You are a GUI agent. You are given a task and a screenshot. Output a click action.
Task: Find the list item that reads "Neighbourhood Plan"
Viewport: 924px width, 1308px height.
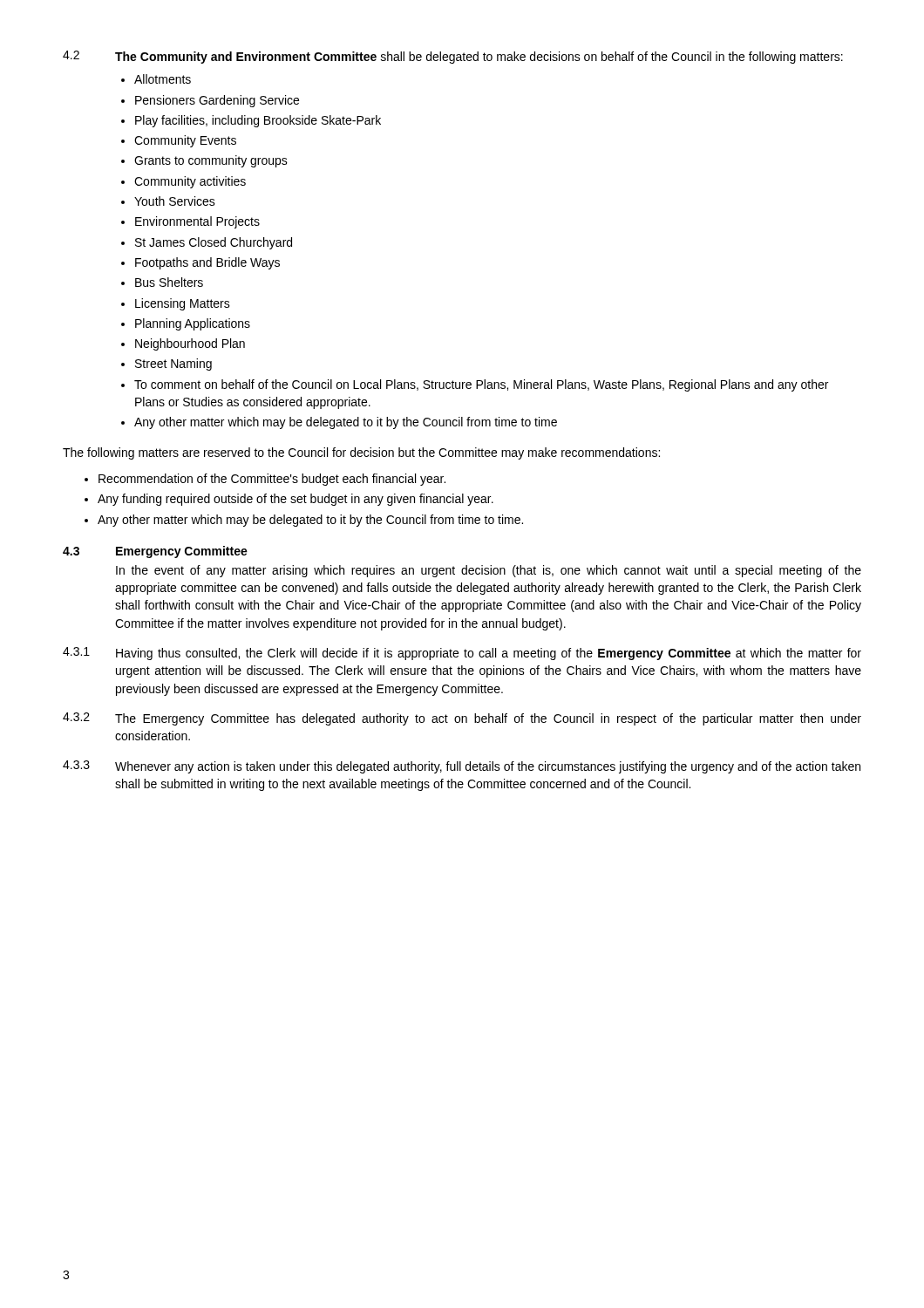pyautogui.click(x=190, y=344)
